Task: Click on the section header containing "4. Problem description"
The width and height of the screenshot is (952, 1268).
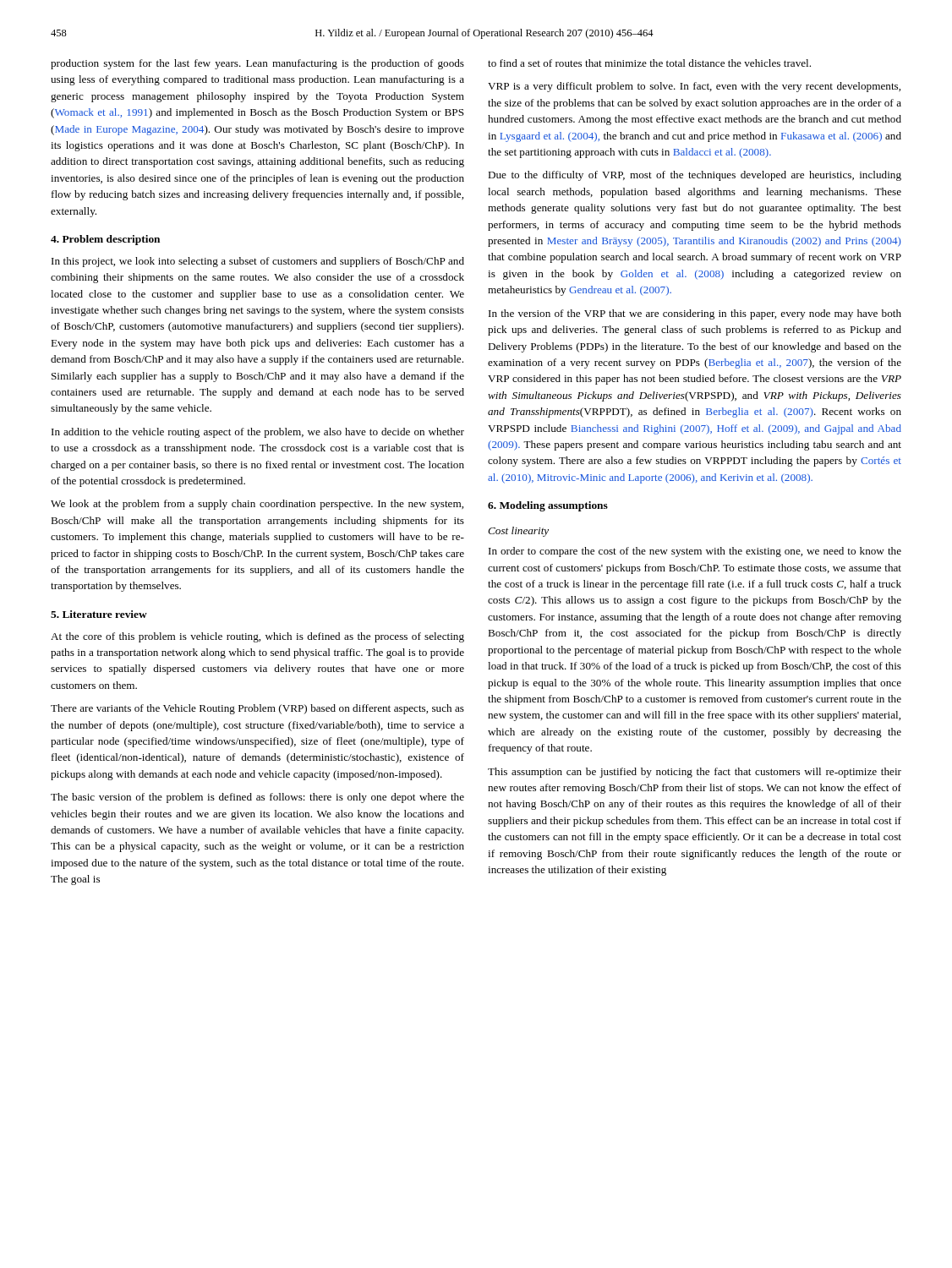Action: click(x=106, y=239)
